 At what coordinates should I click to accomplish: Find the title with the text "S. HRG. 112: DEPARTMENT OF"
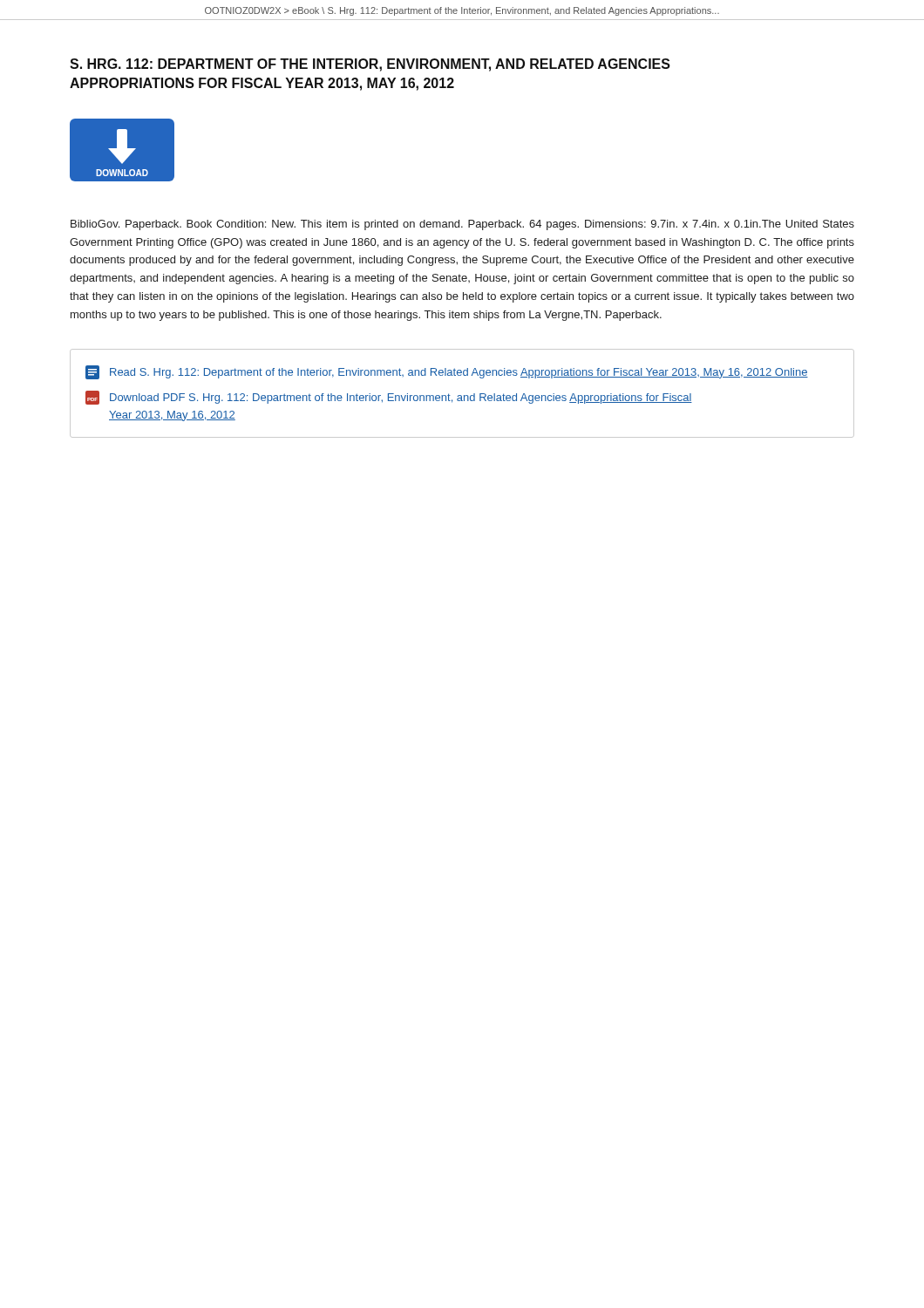tap(462, 74)
